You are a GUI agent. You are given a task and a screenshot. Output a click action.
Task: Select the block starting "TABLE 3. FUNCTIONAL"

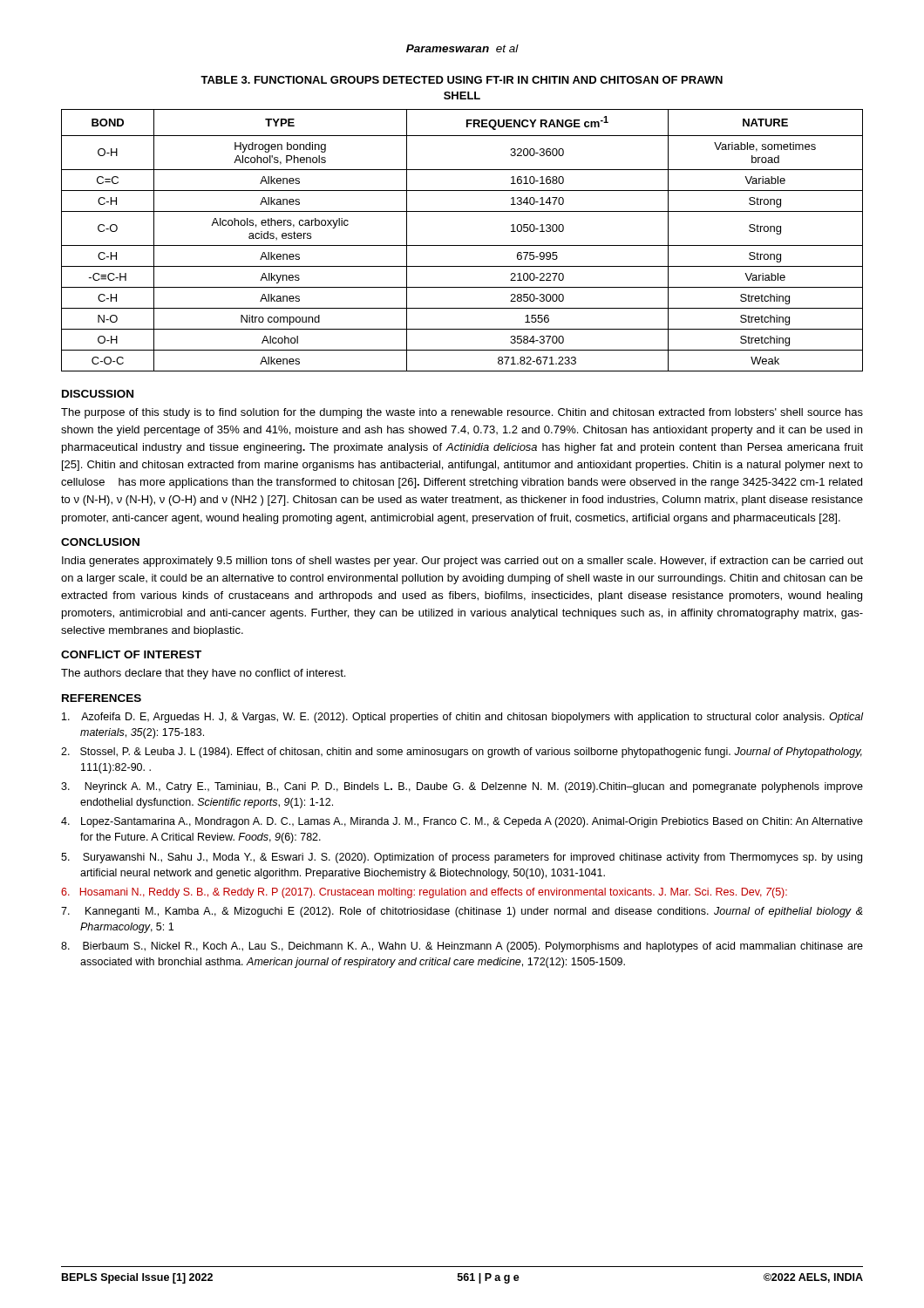pos(462,88)
